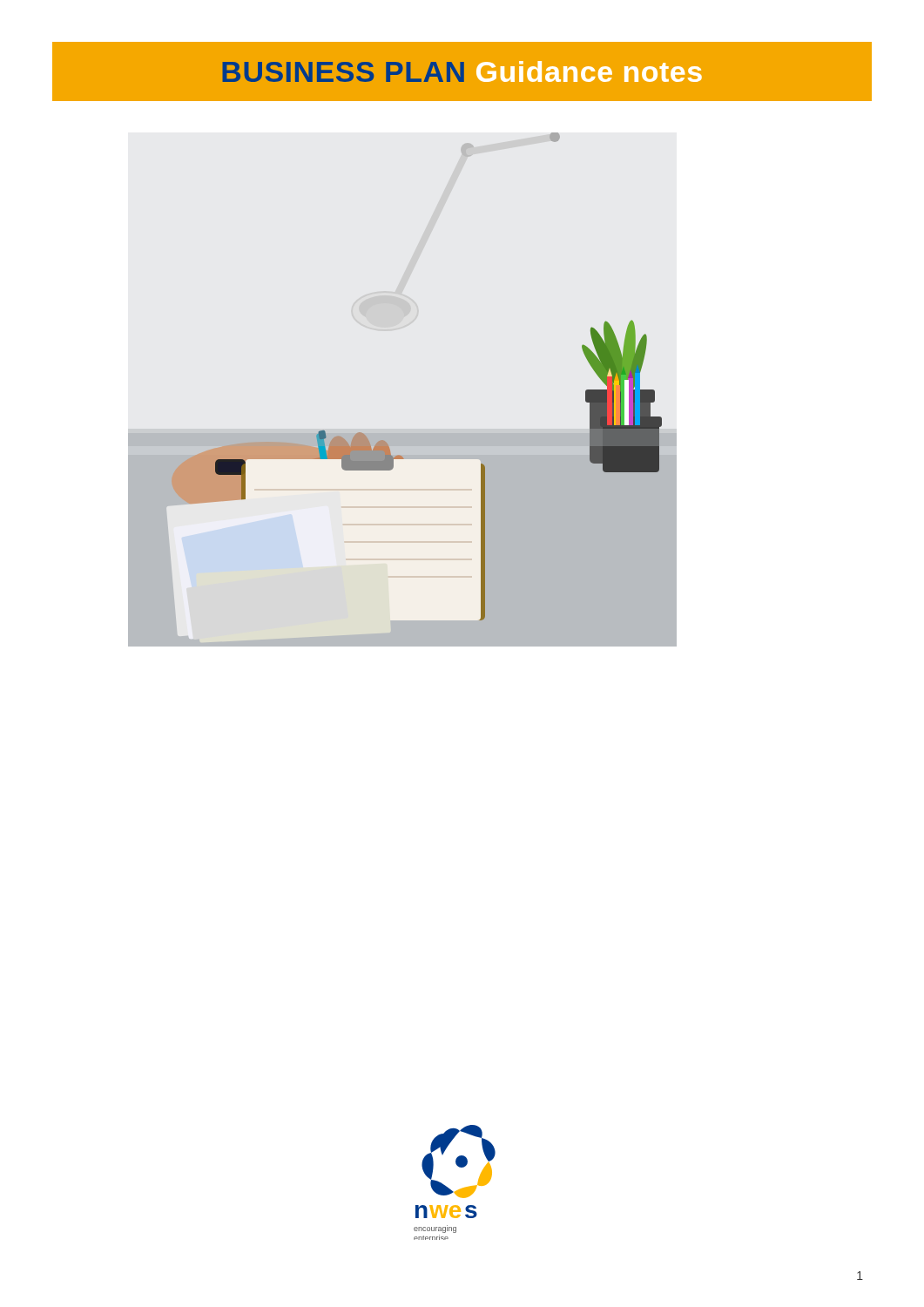Screen dimensions: 1307x924
Task: Click on the logo
Action: coord(462,1174)
